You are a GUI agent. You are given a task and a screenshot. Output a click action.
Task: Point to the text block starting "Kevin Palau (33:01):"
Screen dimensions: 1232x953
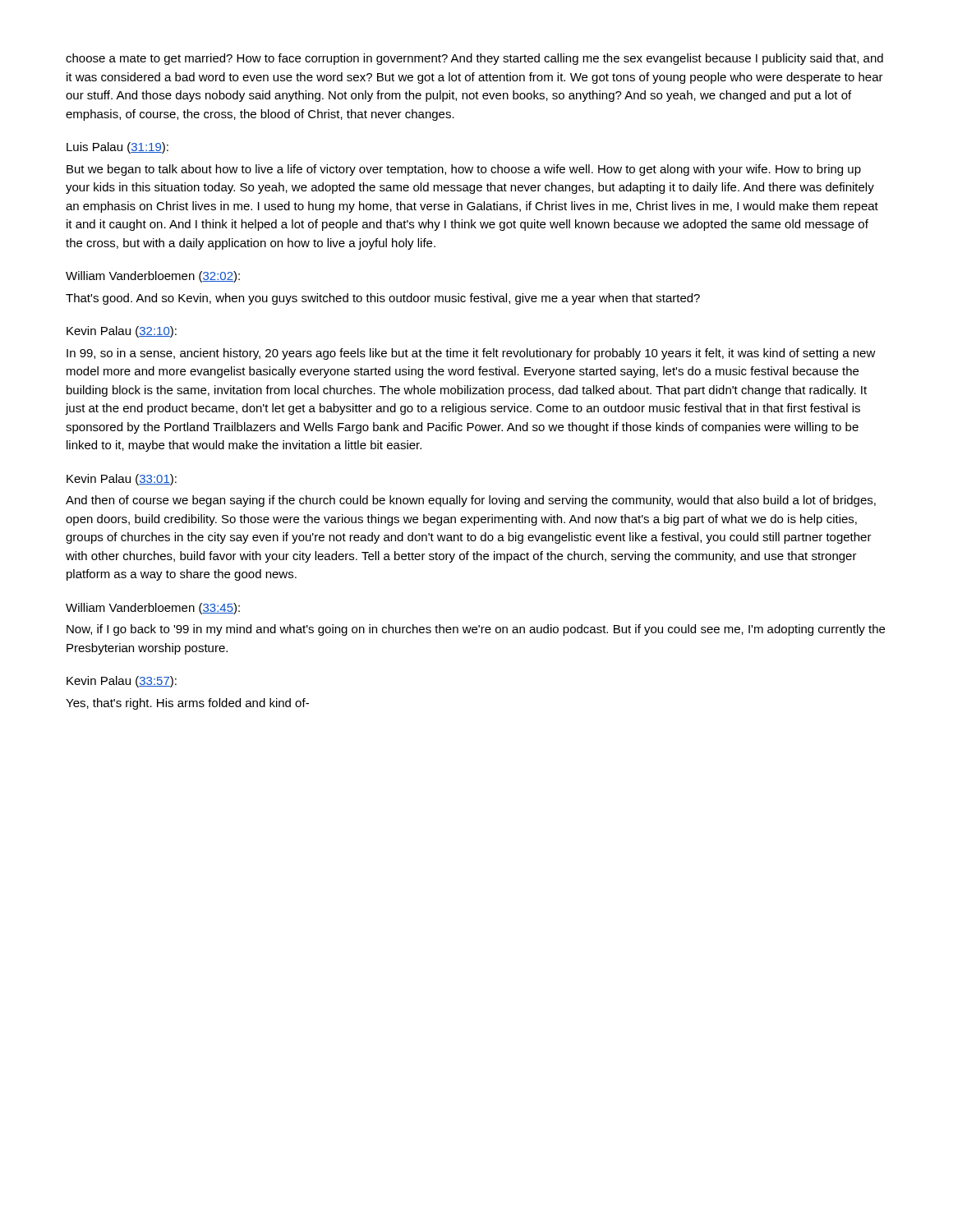click(x=122, y=478)
